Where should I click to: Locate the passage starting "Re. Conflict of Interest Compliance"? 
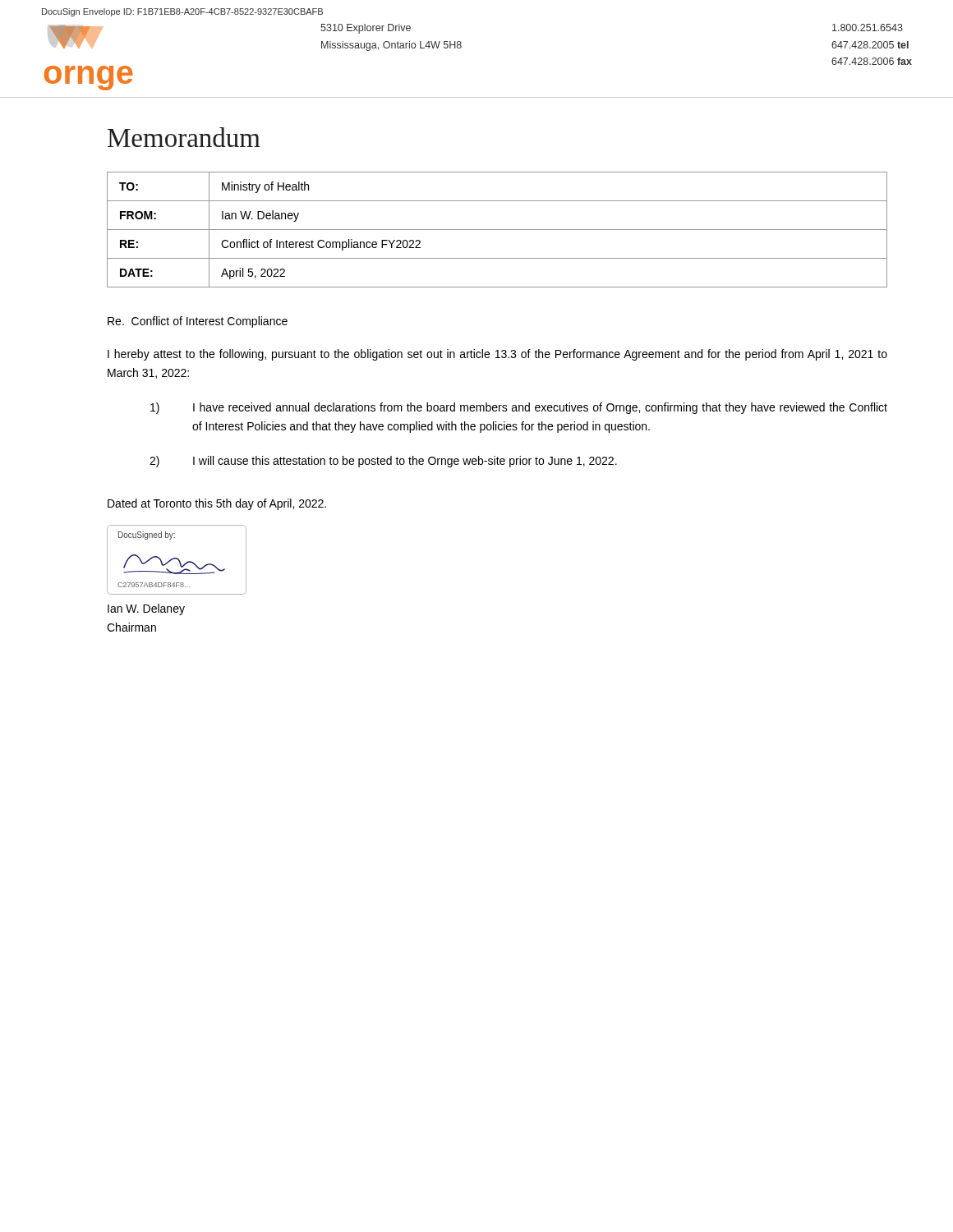click(x=197, y=321)
